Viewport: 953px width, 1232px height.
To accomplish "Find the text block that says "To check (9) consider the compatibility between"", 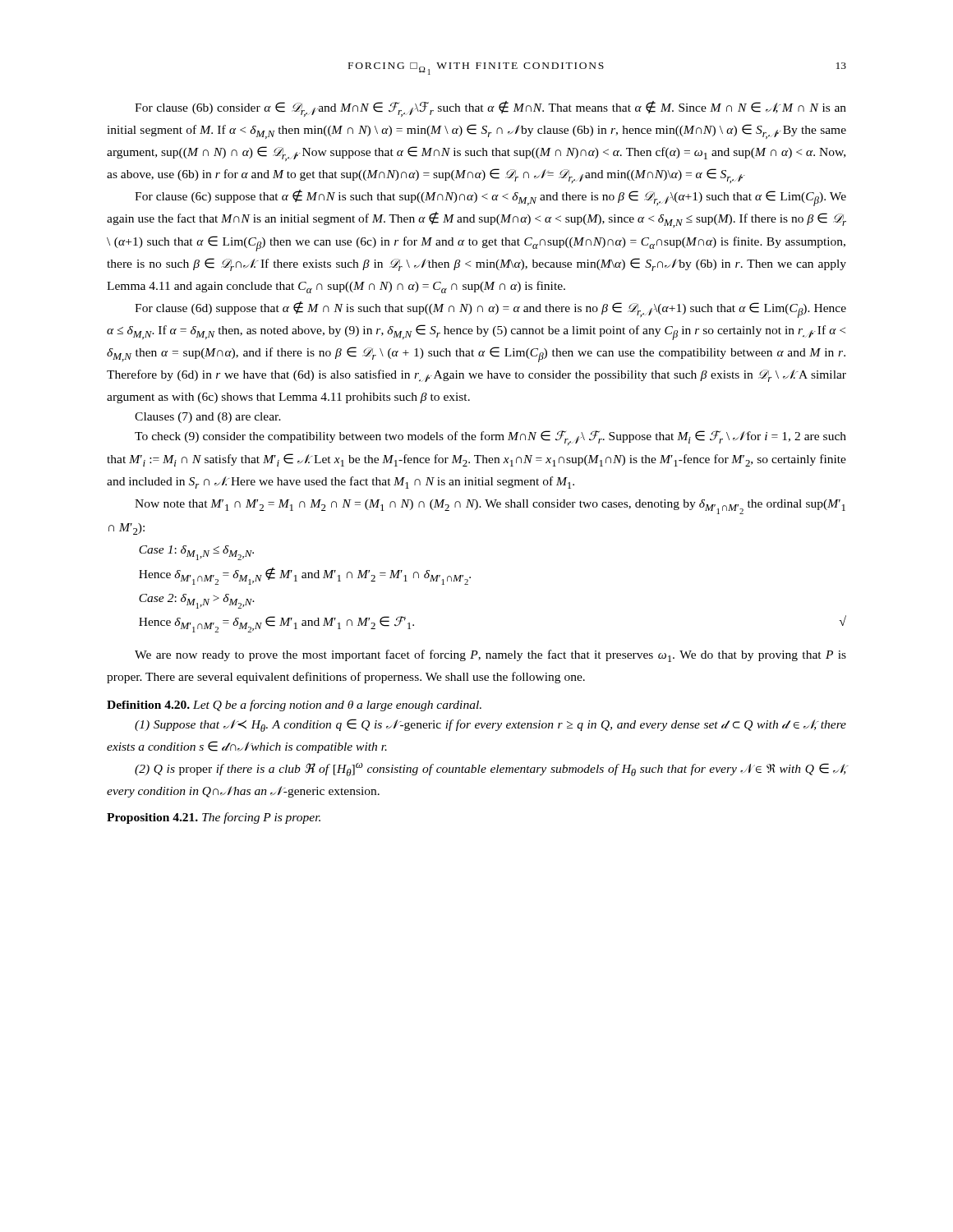I will coord(476,460).
